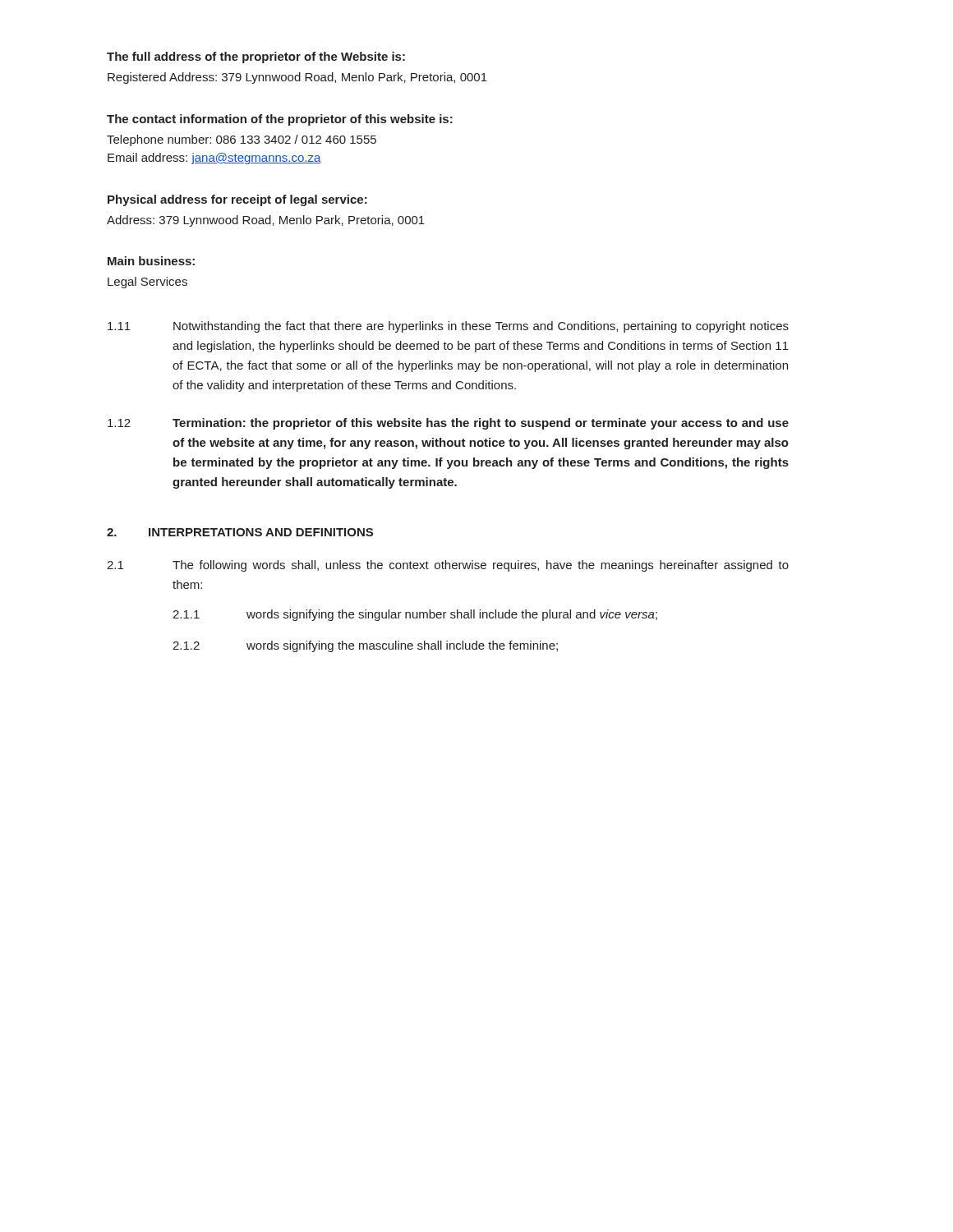Point to the block beginning "2.1.2 words signifying the masculine"
Screen dimensions: 1232x953
(481, 645)
